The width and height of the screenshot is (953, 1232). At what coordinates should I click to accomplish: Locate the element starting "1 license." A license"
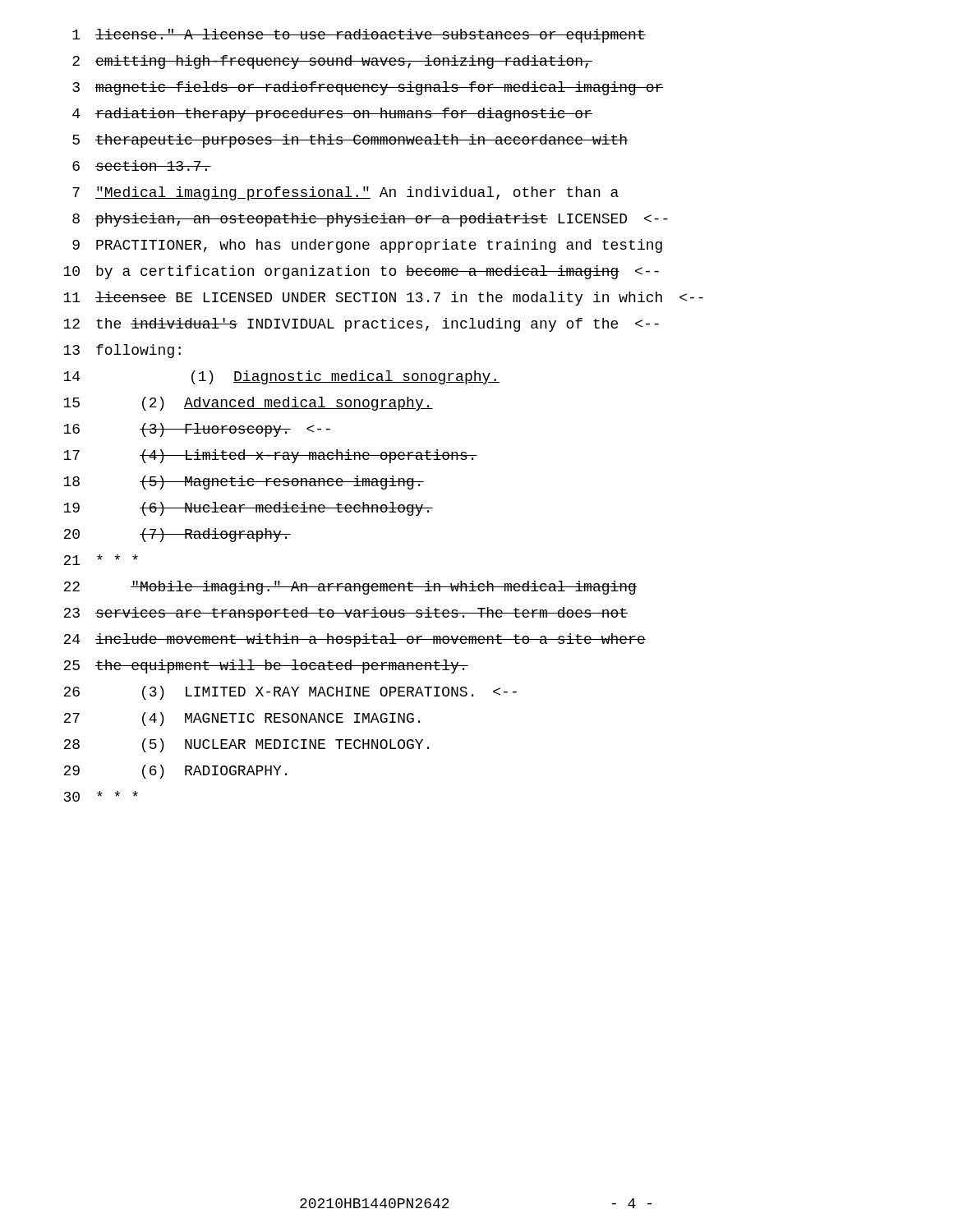coord(485,36)
